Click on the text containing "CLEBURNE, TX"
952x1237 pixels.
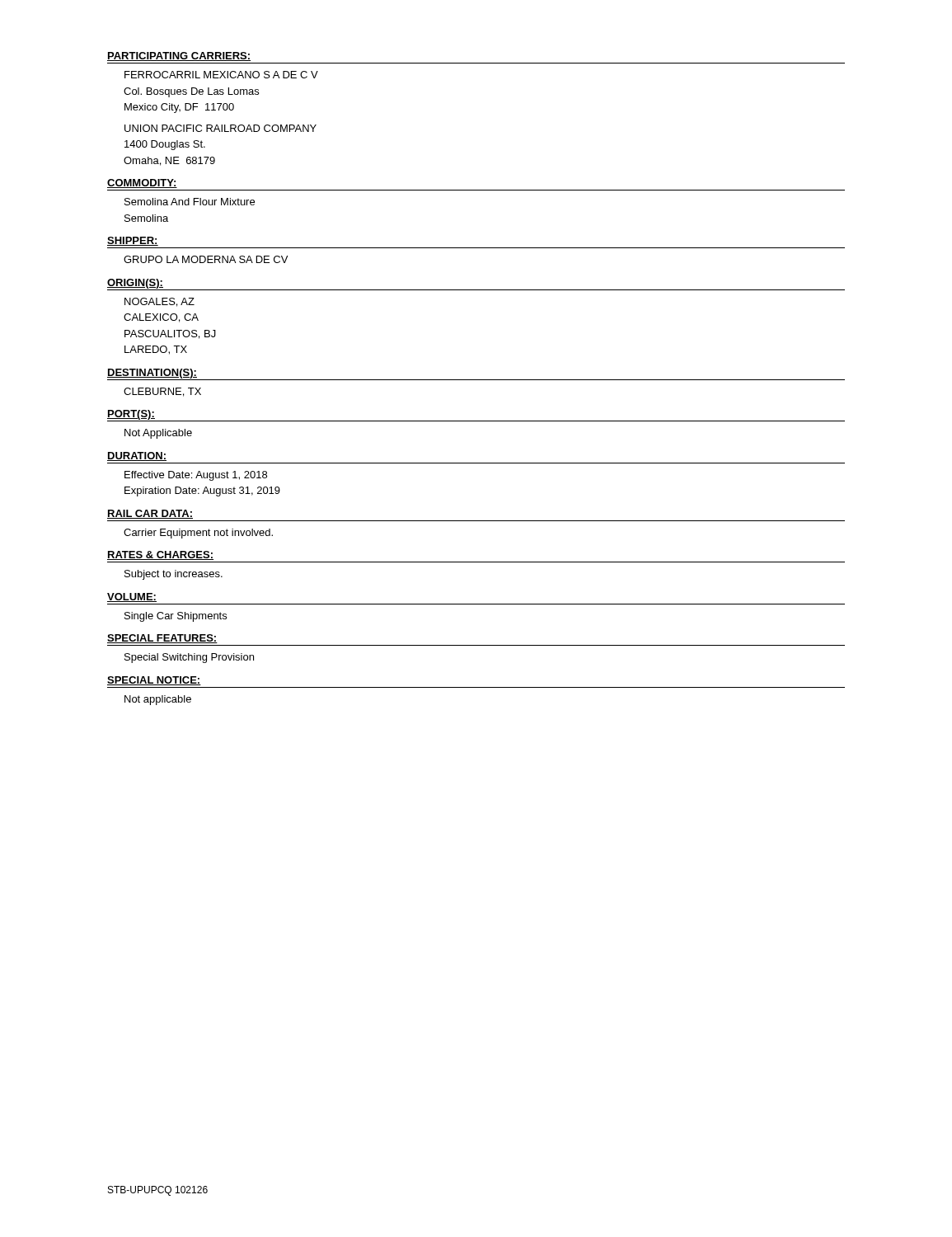click(x=484, y=391)
